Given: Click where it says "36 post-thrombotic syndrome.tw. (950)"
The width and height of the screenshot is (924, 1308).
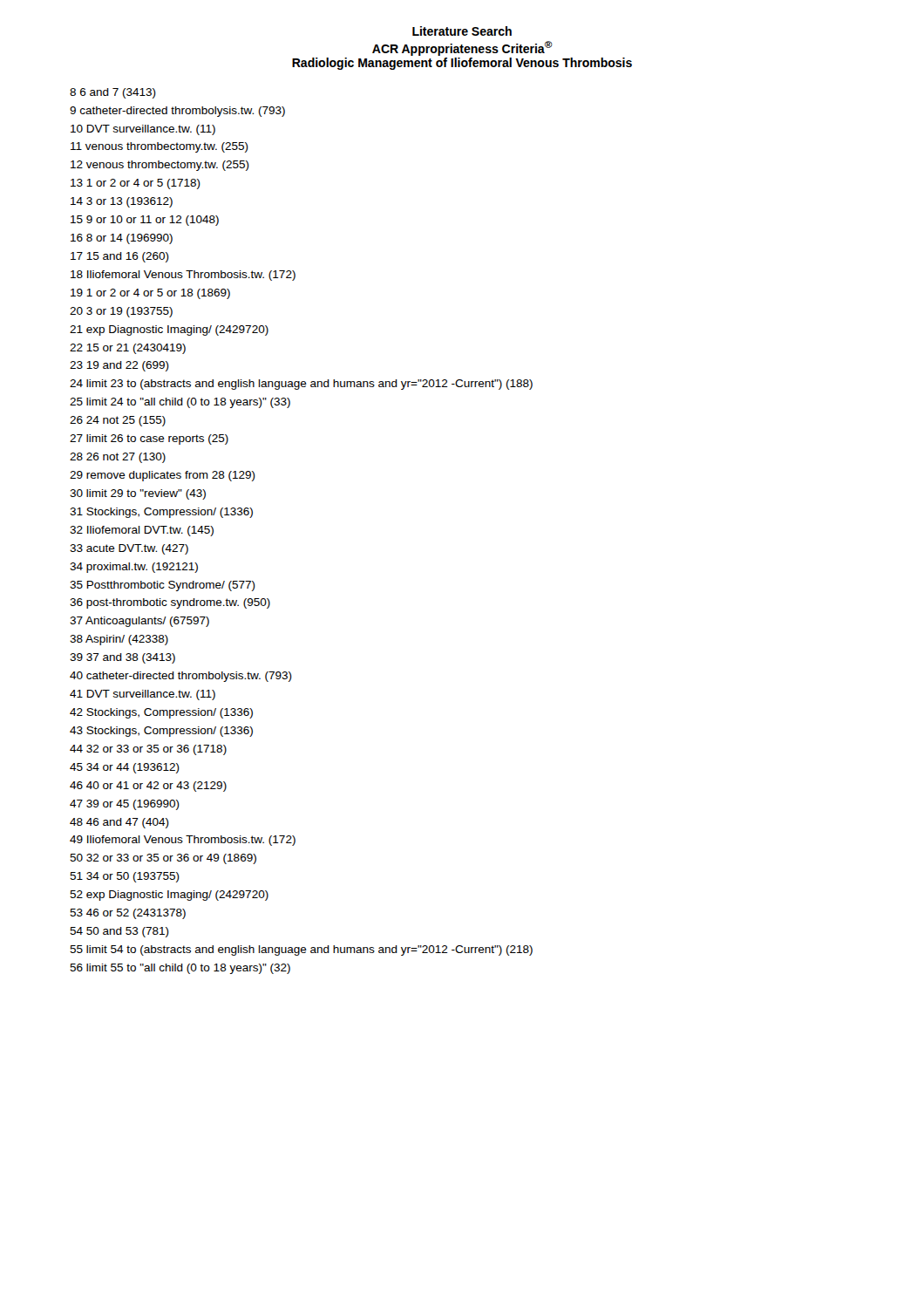Looking at the screenshot, I should coord(170,602).
